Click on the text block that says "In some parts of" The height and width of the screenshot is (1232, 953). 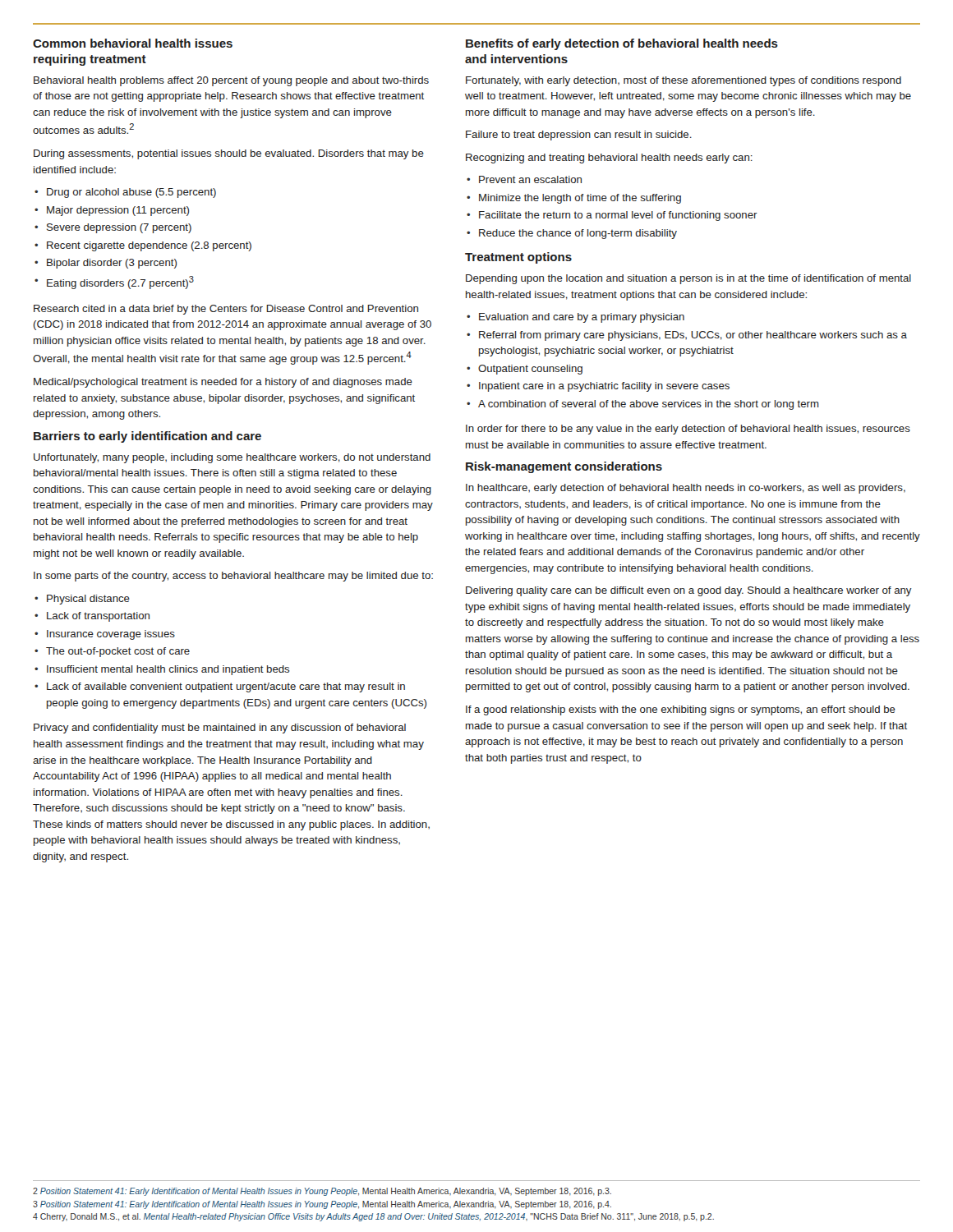[x=233, y=576]
